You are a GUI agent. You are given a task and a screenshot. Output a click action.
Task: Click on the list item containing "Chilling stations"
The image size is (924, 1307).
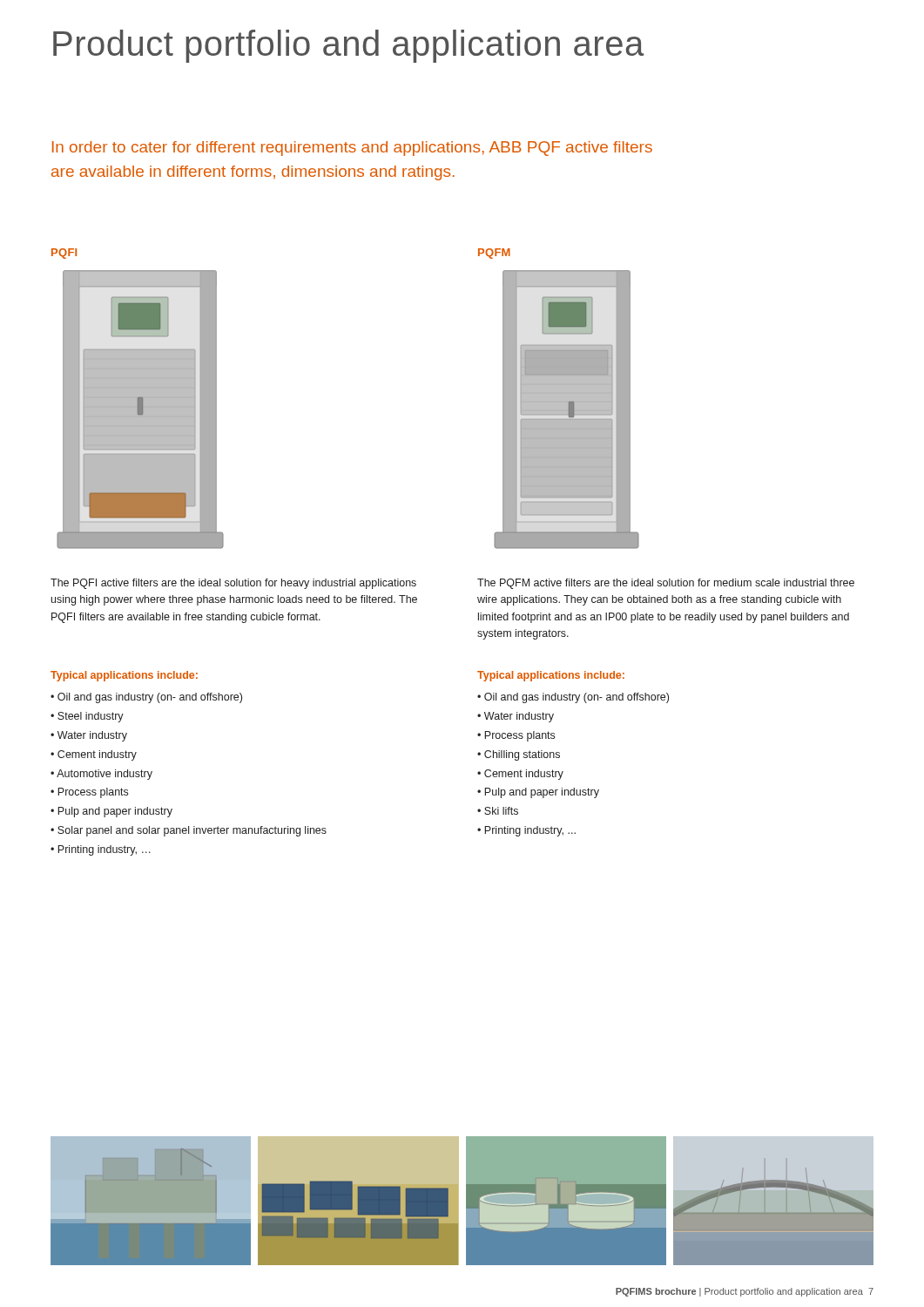tap(522, 754)
